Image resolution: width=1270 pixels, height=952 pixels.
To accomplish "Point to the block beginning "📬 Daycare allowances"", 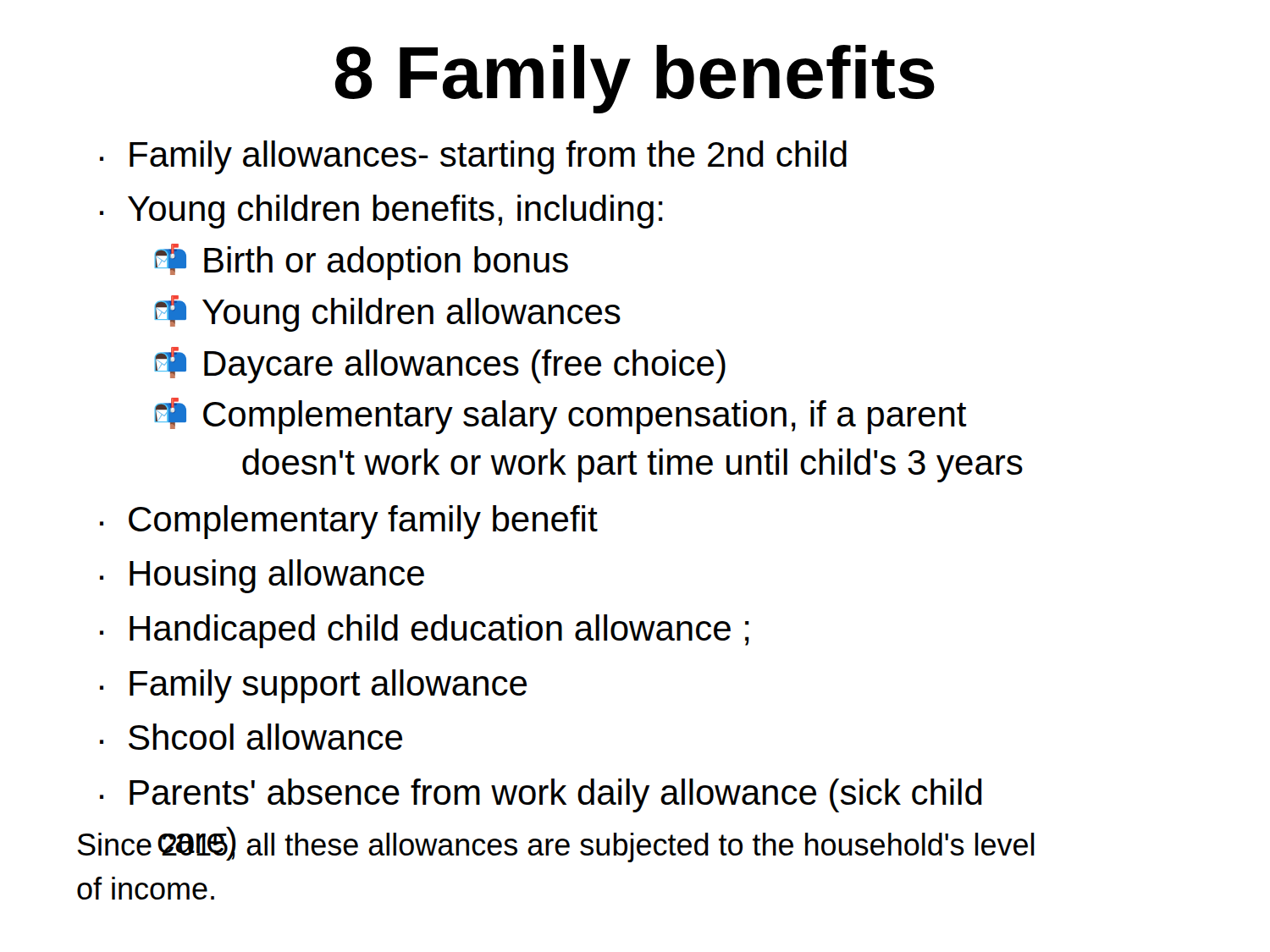I will point(677,364).
